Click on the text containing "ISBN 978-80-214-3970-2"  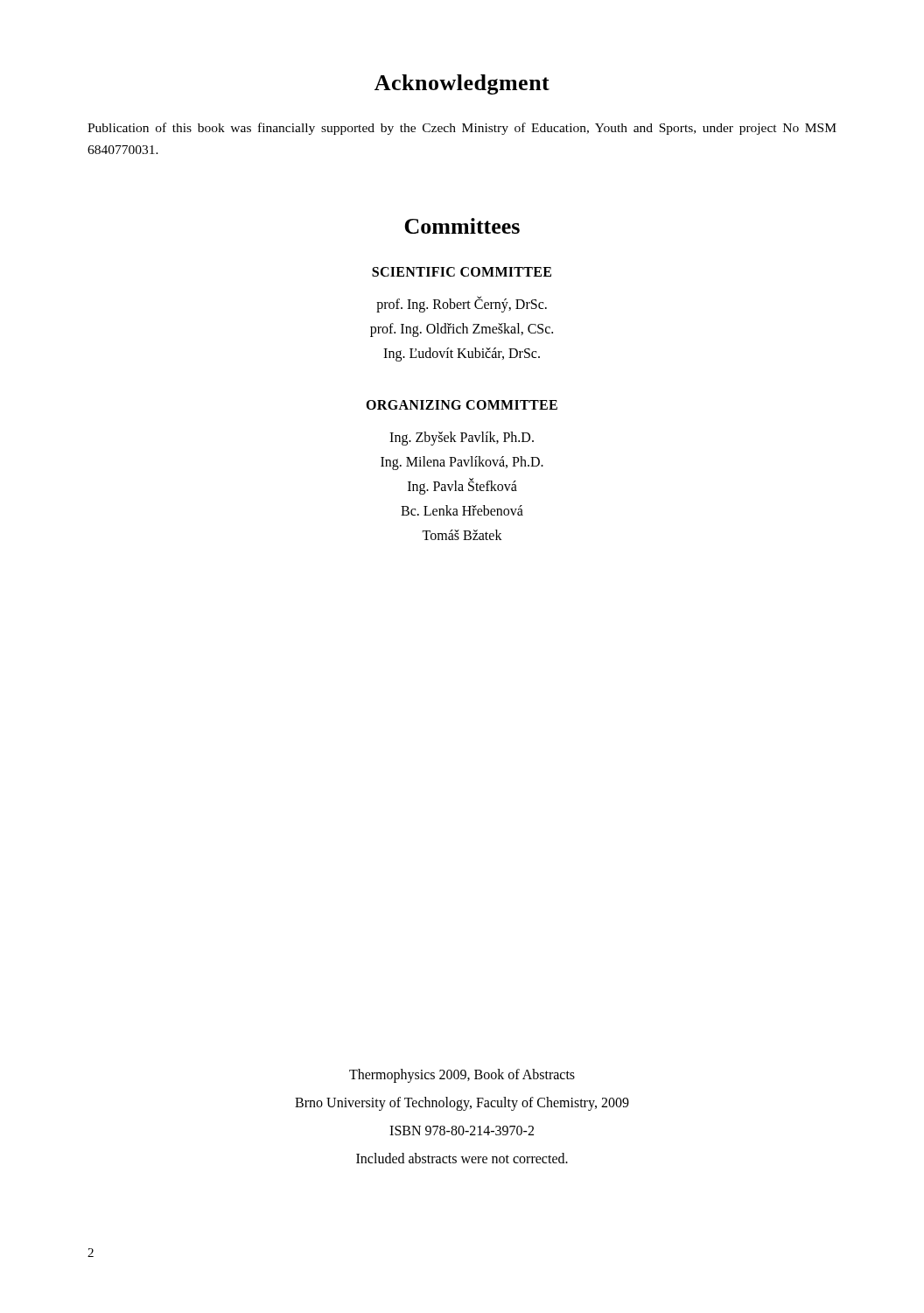(462, 1130)
